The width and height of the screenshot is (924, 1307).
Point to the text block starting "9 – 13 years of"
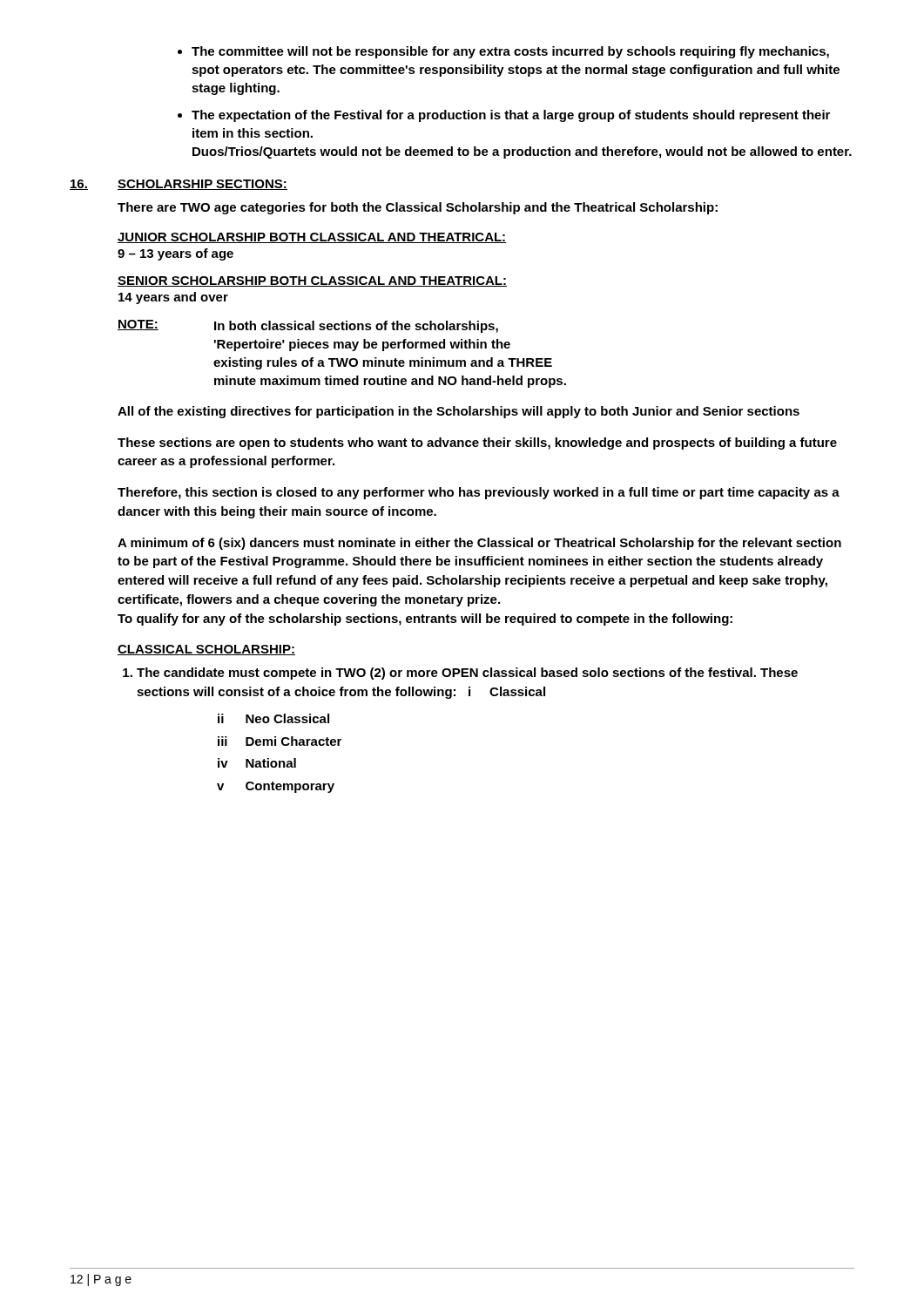pyautogui.click(x=176, y=253)
